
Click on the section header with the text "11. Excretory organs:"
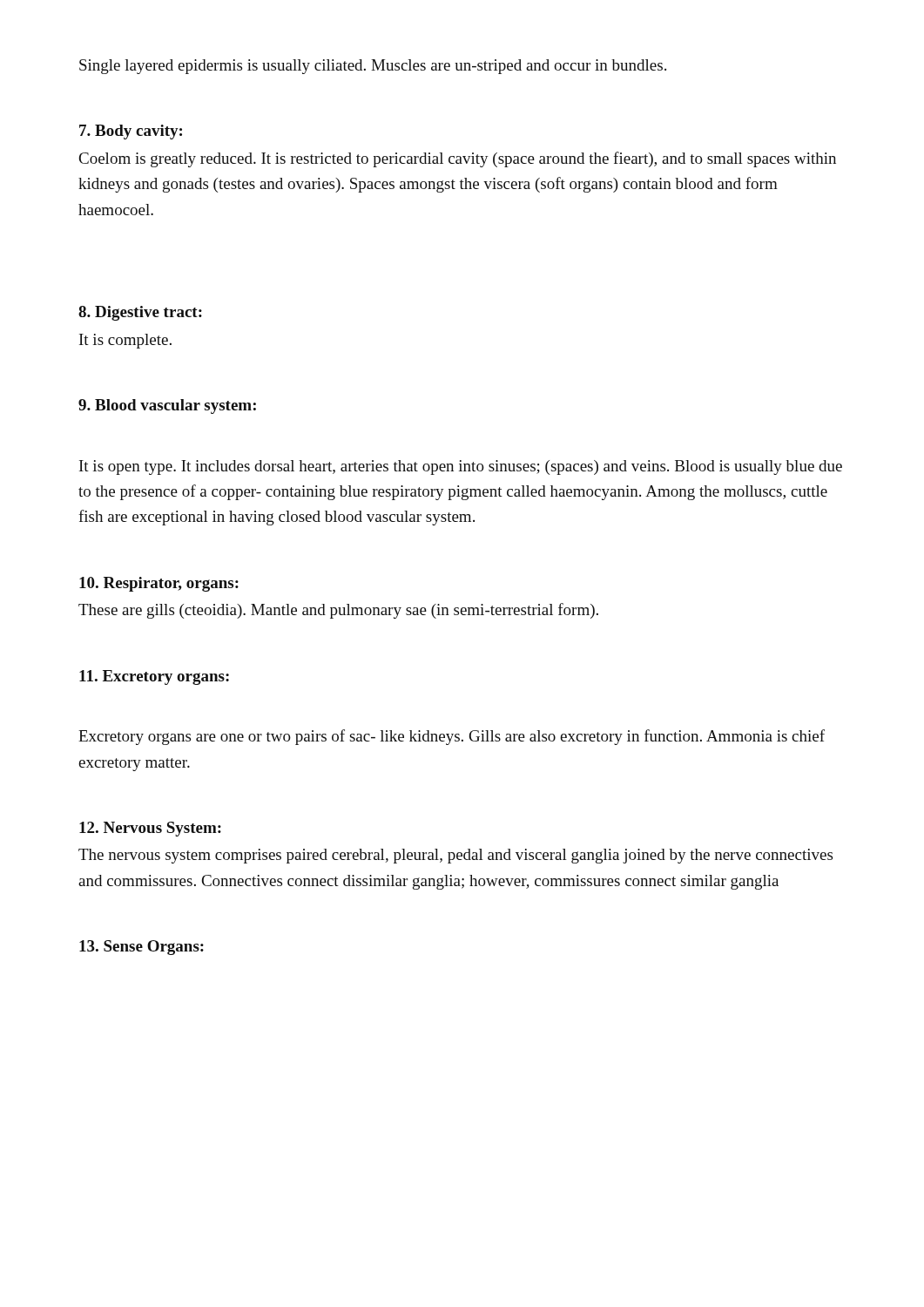click(x=154, y=675)
